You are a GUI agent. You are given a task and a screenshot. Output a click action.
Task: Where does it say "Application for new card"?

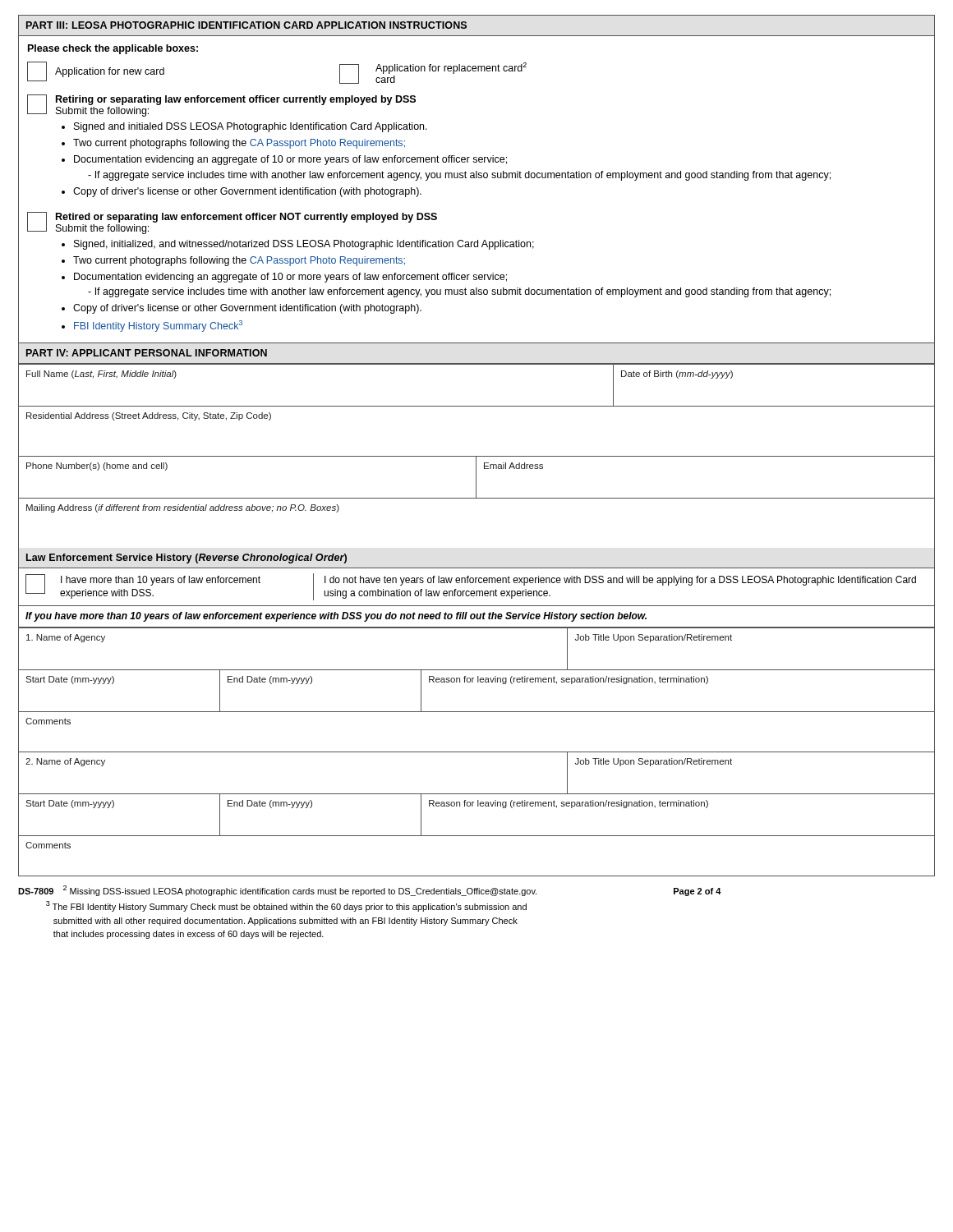110,71
